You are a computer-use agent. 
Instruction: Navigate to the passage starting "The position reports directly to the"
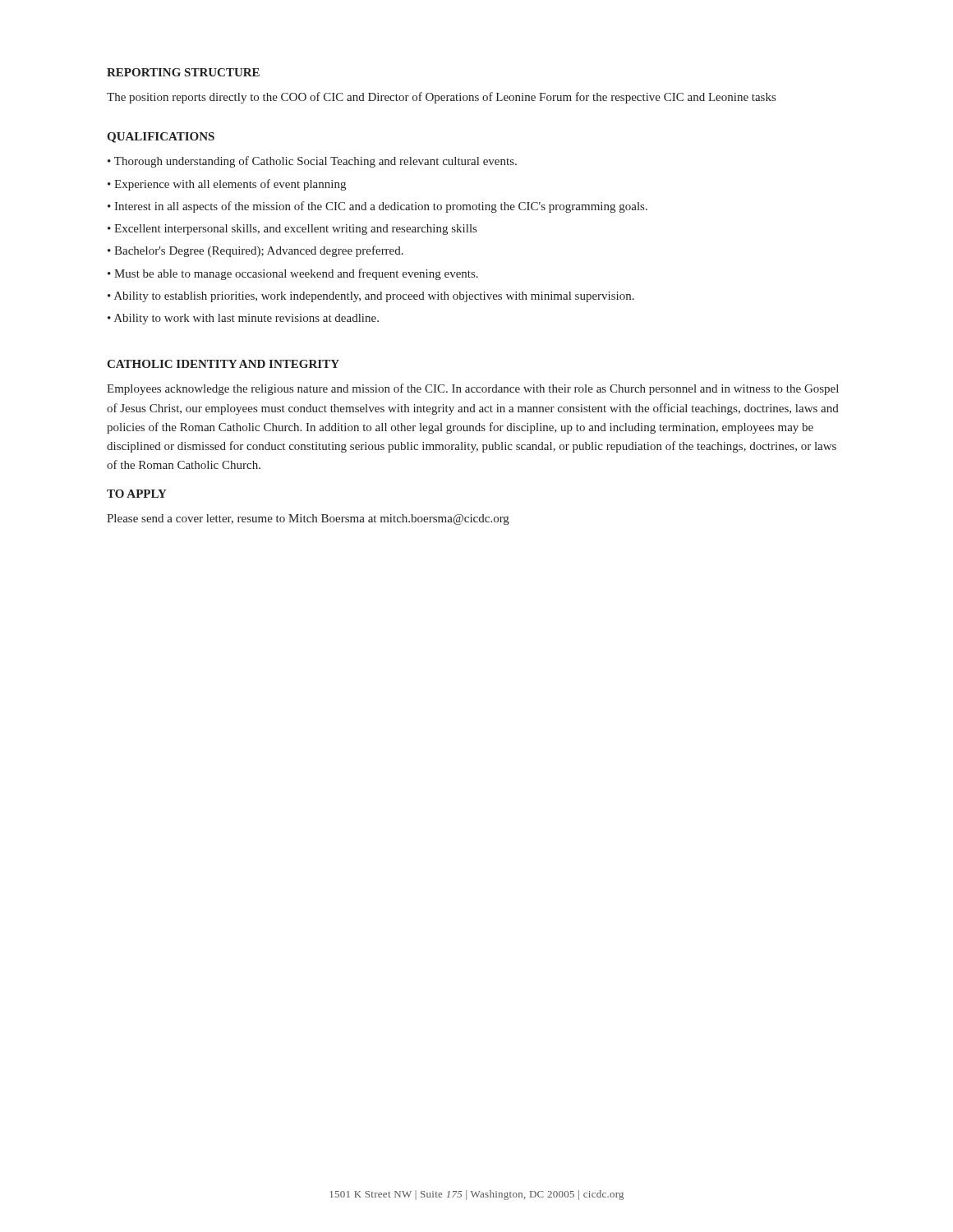pyautogui.click(x=442, y=97)
